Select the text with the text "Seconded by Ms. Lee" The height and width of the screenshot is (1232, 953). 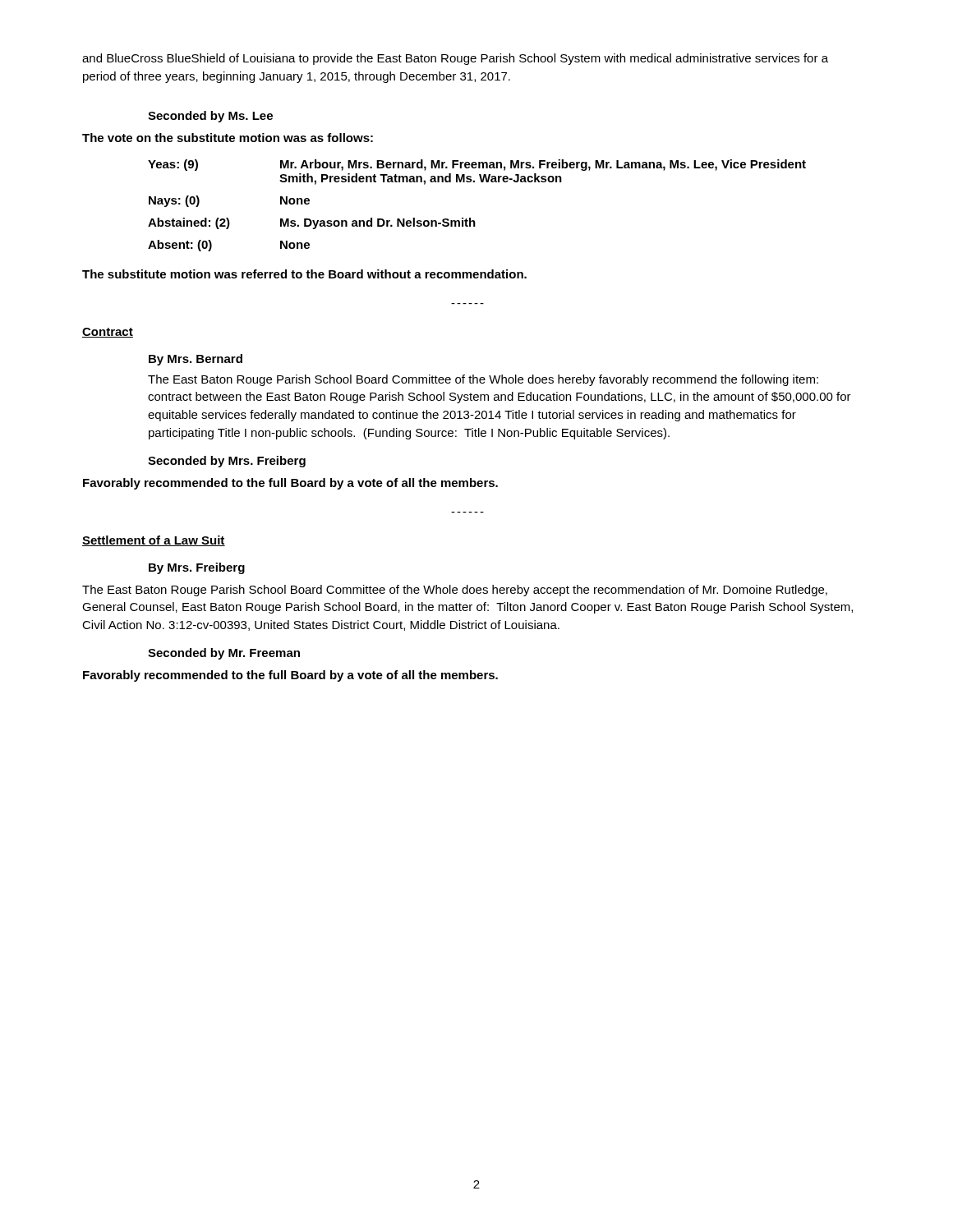click(211, 115)
